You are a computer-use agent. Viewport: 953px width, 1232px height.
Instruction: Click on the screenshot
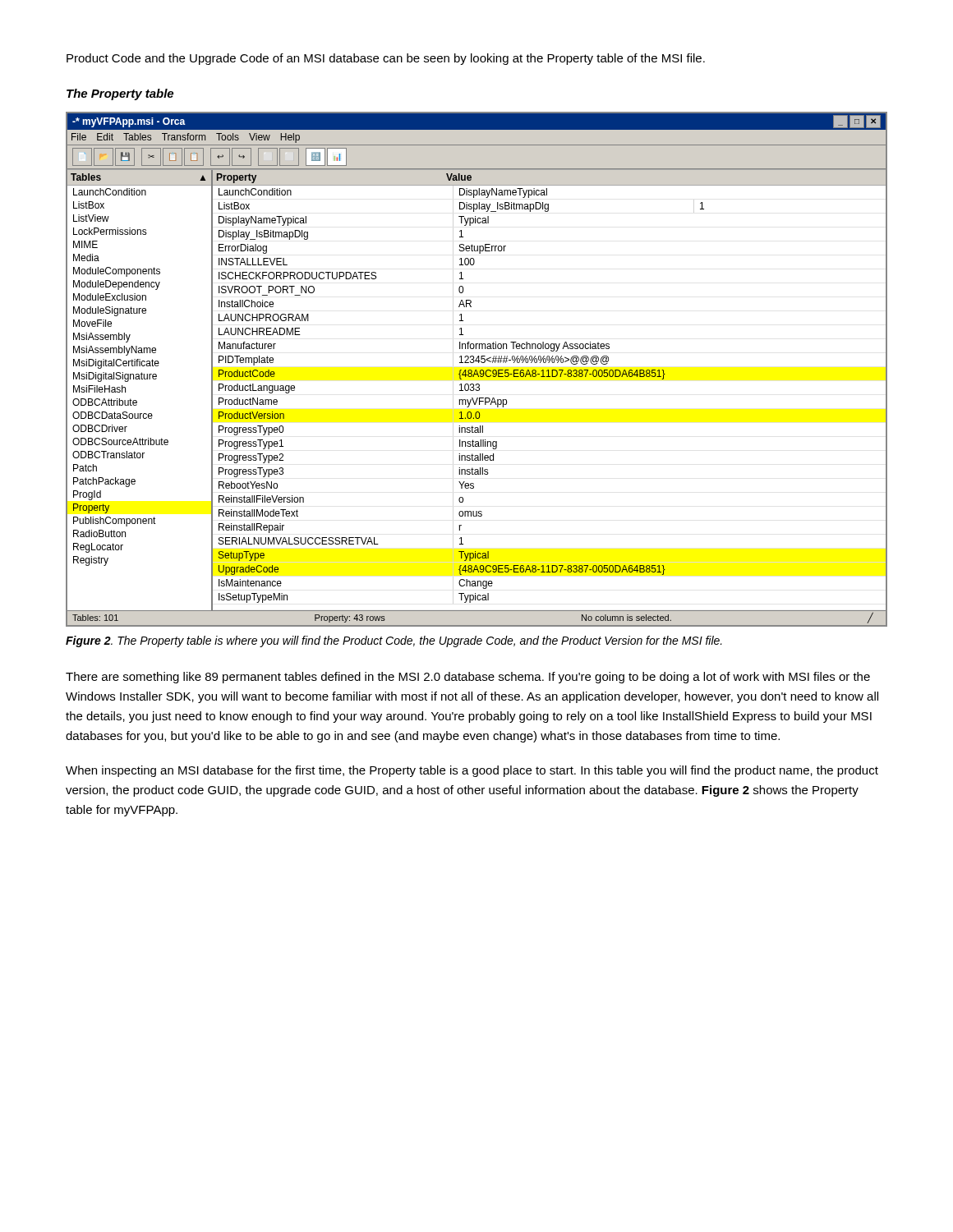tap(476, 369)
